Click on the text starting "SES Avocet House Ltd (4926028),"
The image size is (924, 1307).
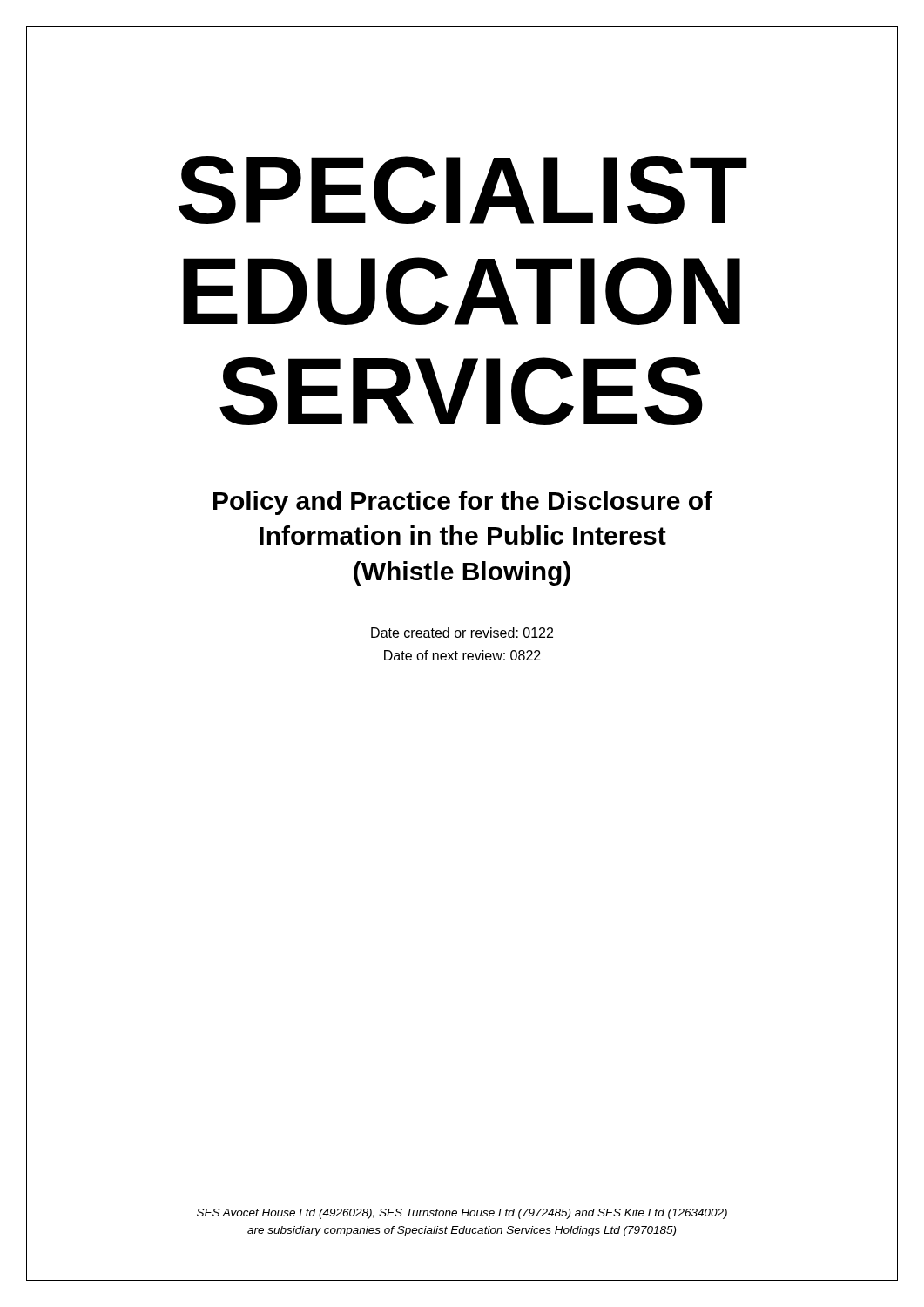click(x=462, y=1221)
